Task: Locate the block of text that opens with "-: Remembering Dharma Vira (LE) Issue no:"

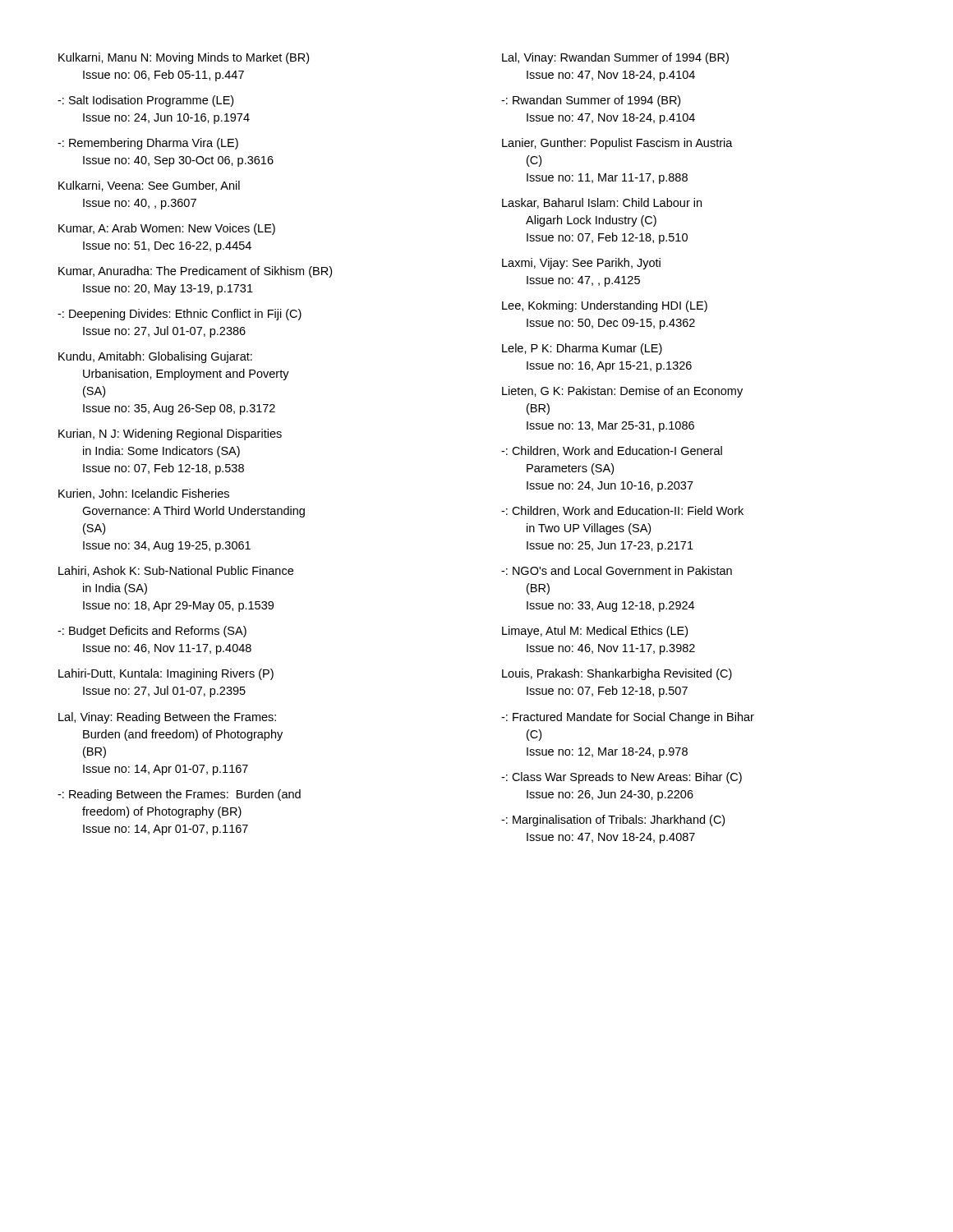Action: 255,152
